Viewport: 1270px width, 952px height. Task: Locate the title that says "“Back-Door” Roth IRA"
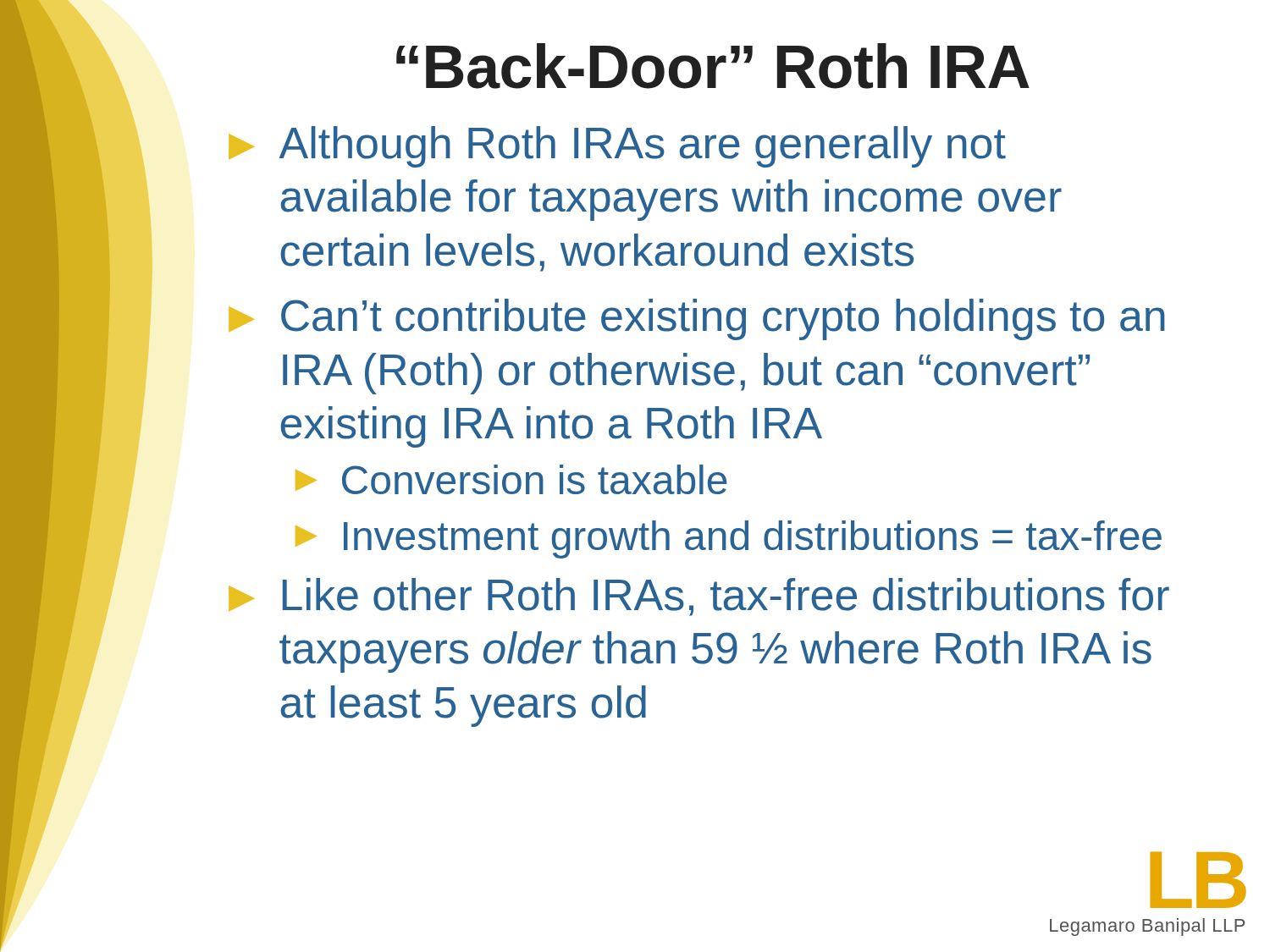click(x=711, y=67)
